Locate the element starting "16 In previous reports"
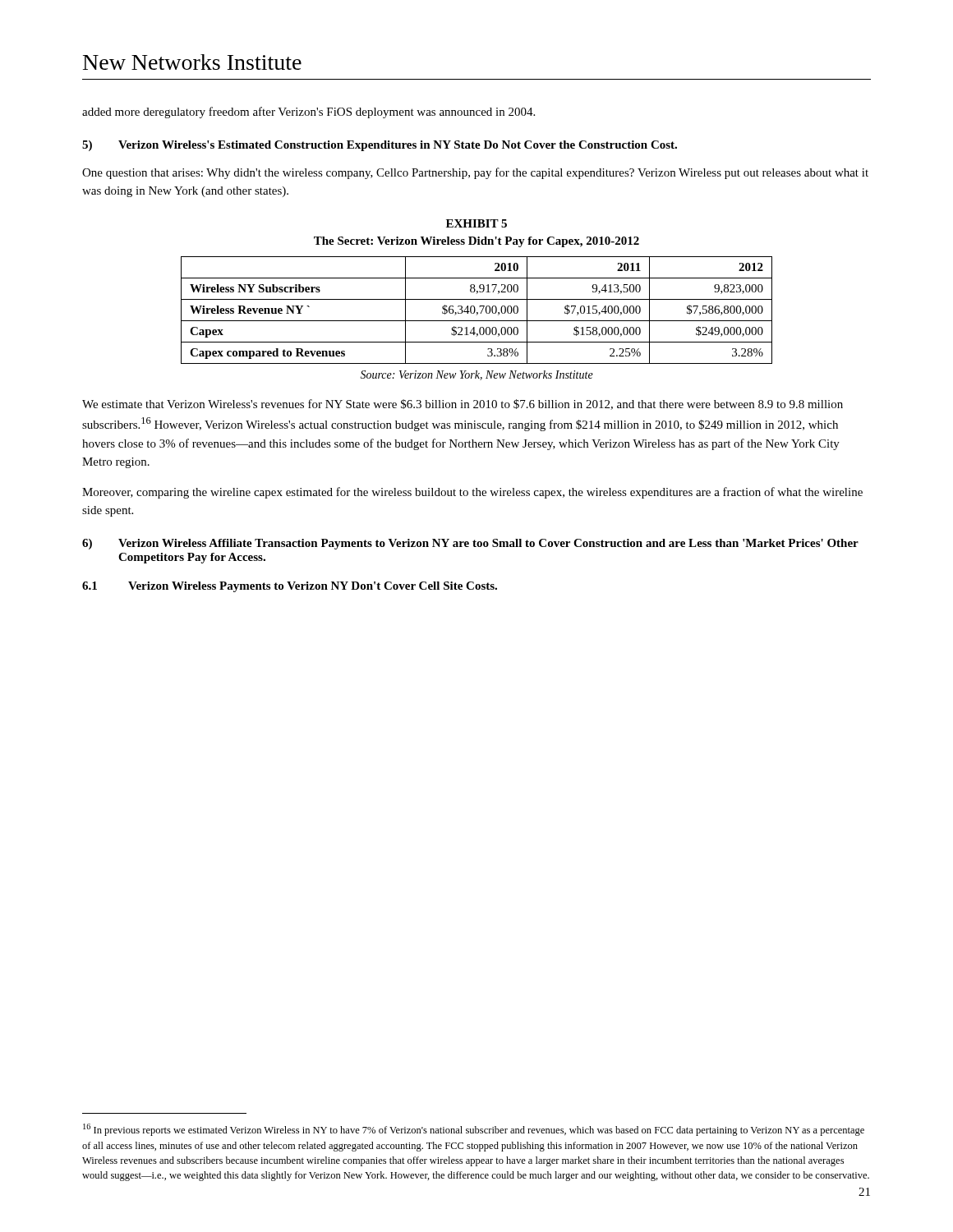Screen dimensions: 1232x953 [x=476, y=1152]
